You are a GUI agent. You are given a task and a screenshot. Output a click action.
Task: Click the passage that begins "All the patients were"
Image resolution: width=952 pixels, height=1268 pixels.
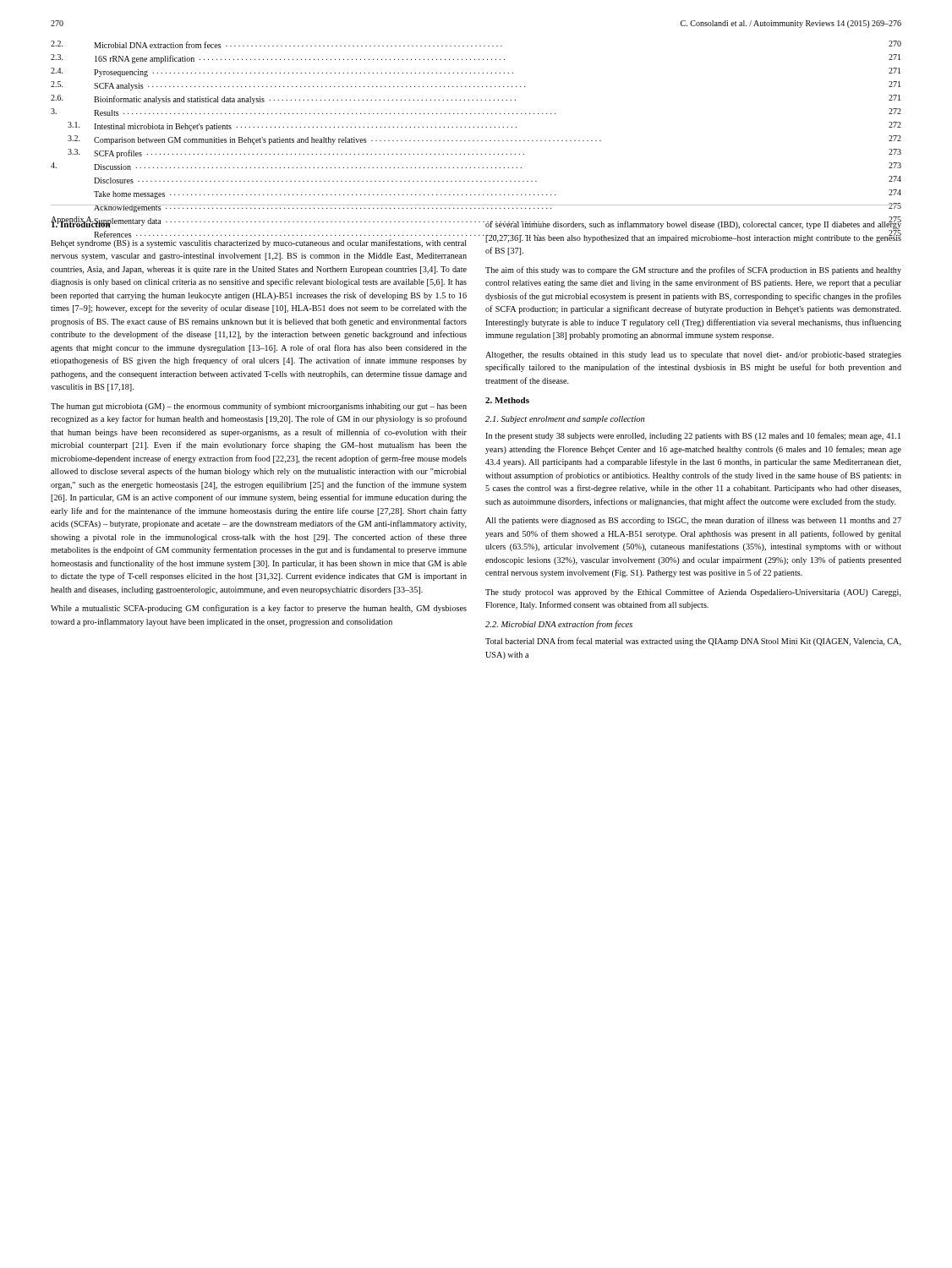[x=693, y=547]
